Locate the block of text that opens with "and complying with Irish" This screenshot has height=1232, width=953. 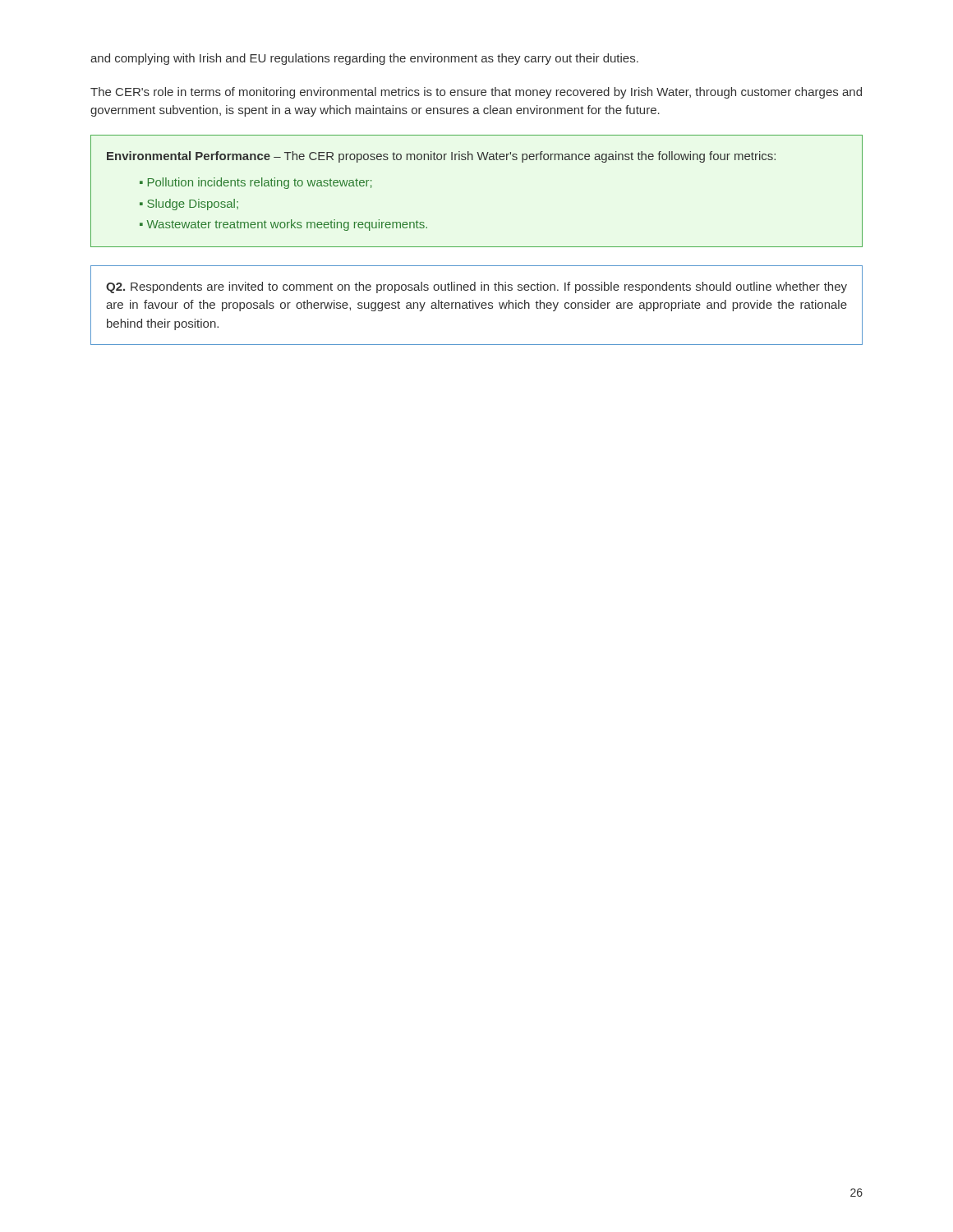(x=365, y=58)
